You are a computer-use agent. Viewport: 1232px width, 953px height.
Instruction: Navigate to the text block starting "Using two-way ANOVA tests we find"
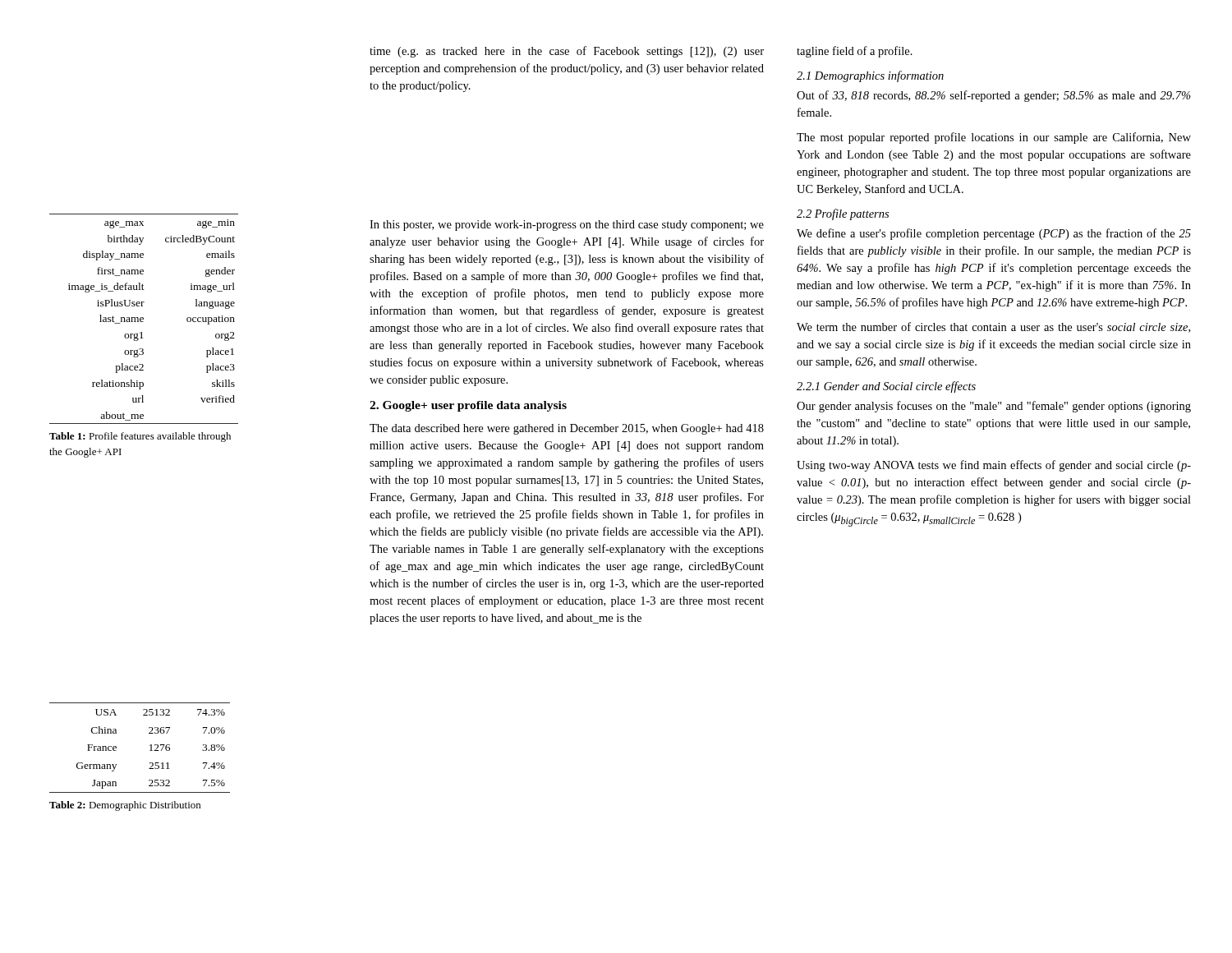click(x=994, y=493)
